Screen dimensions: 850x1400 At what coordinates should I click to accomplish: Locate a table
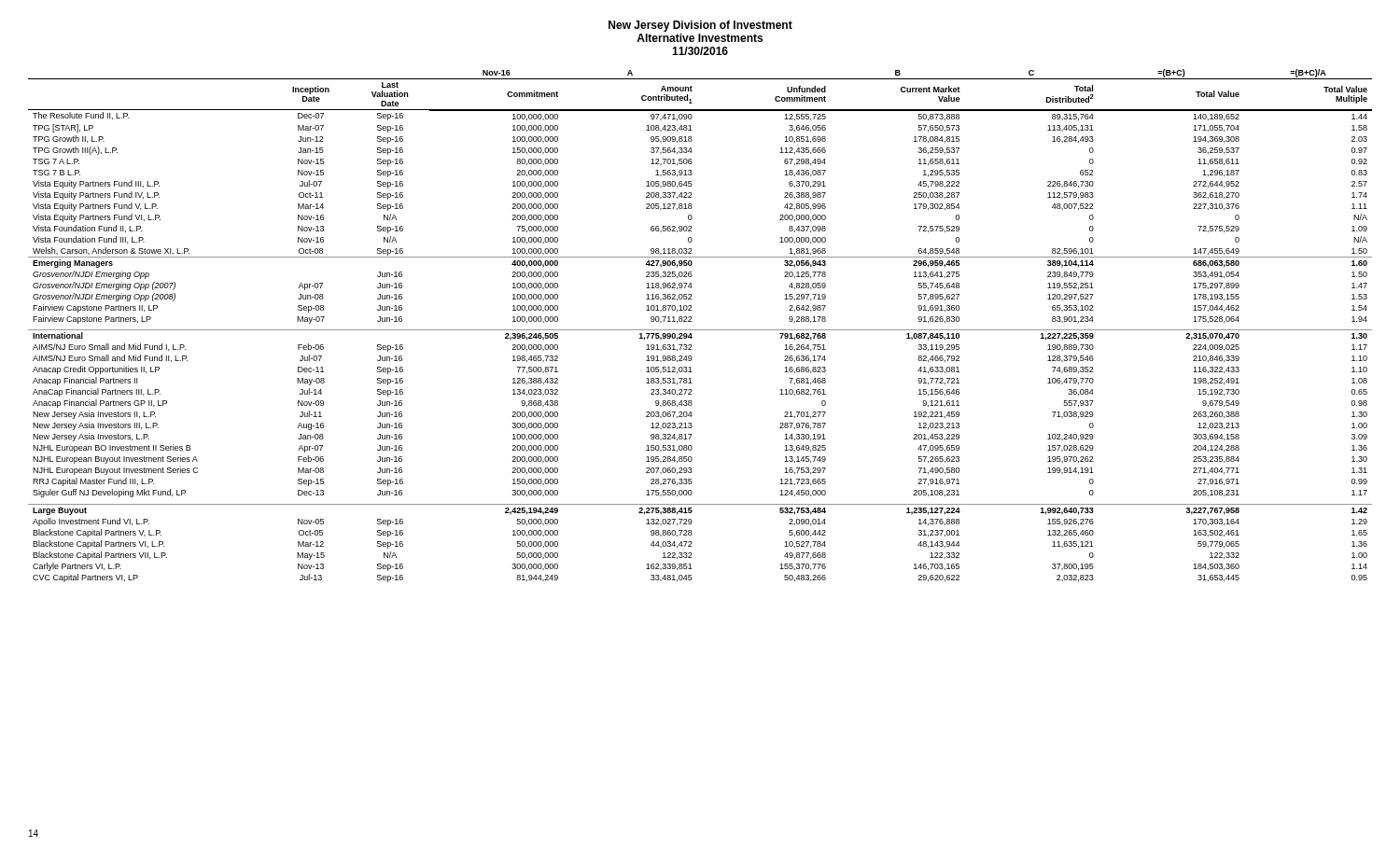click(700, 325)
